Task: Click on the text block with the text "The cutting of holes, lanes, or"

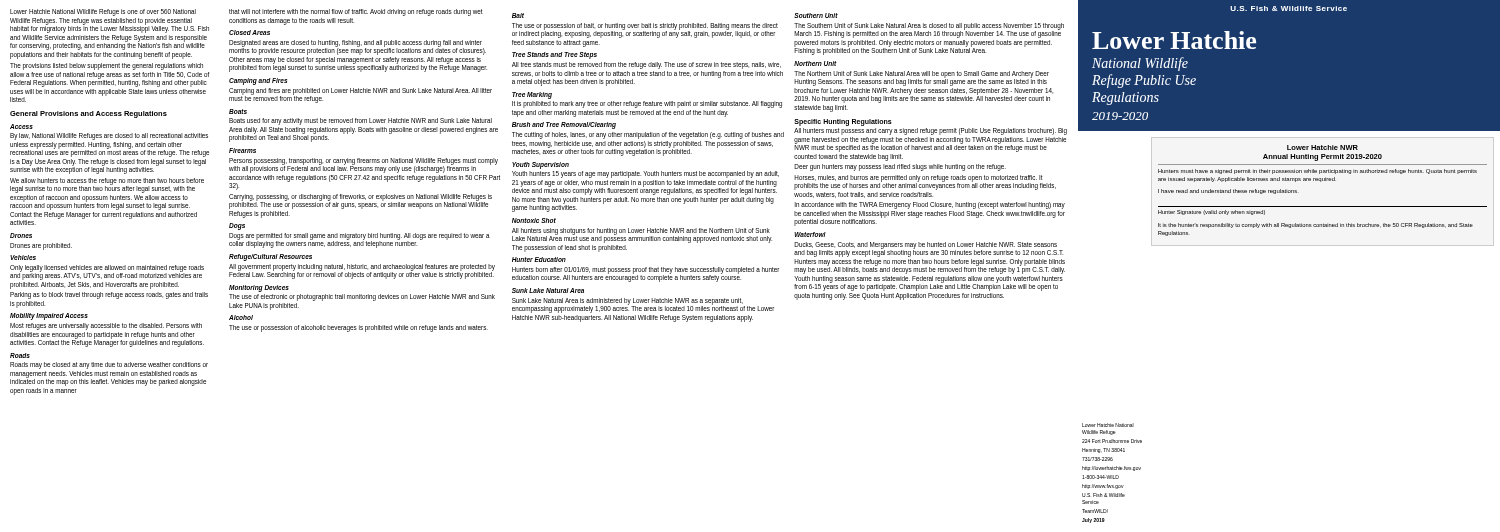Action: (648, 144)
